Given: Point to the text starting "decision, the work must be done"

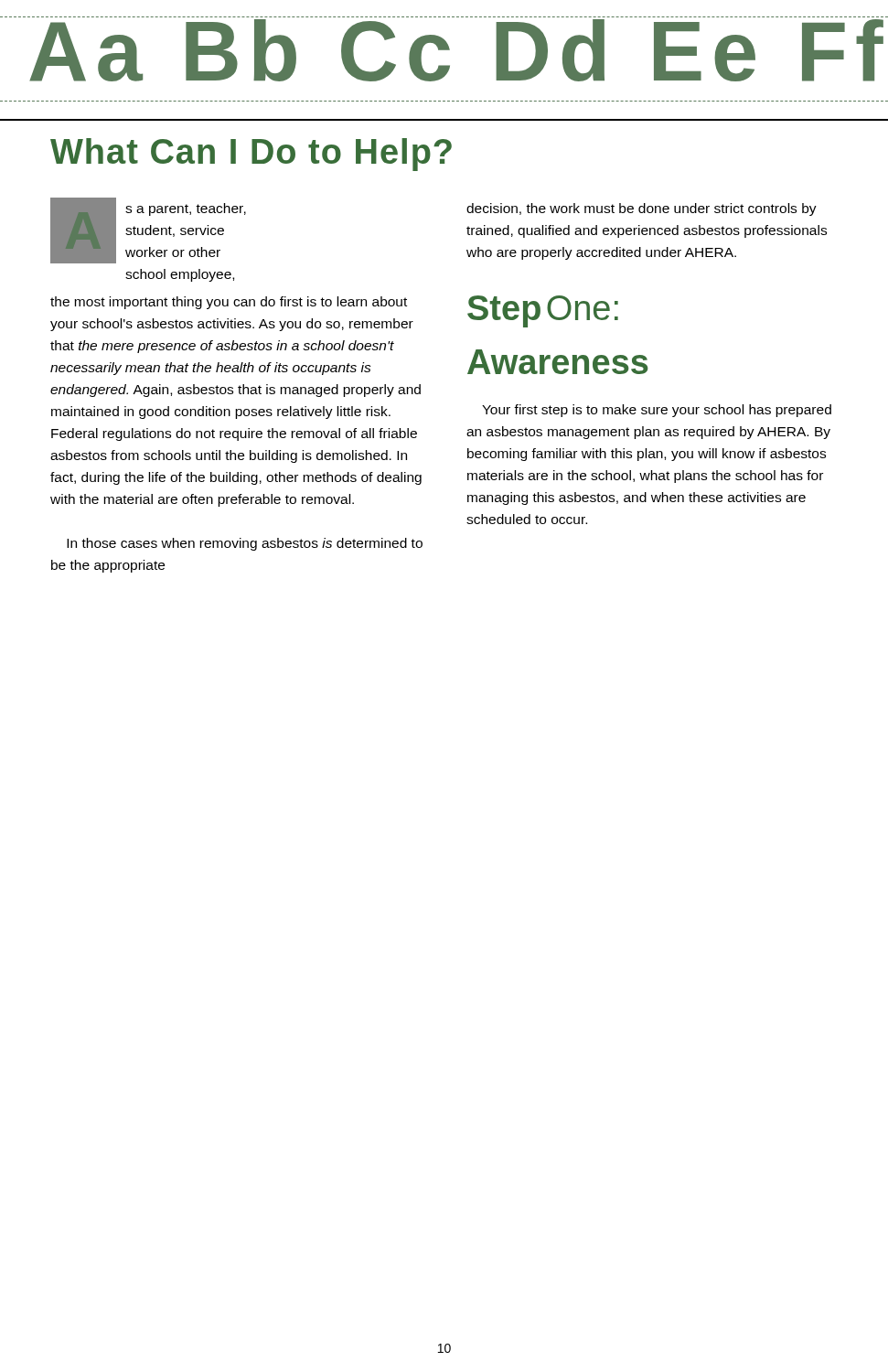Looking at the screenshot, I should 647,230.
